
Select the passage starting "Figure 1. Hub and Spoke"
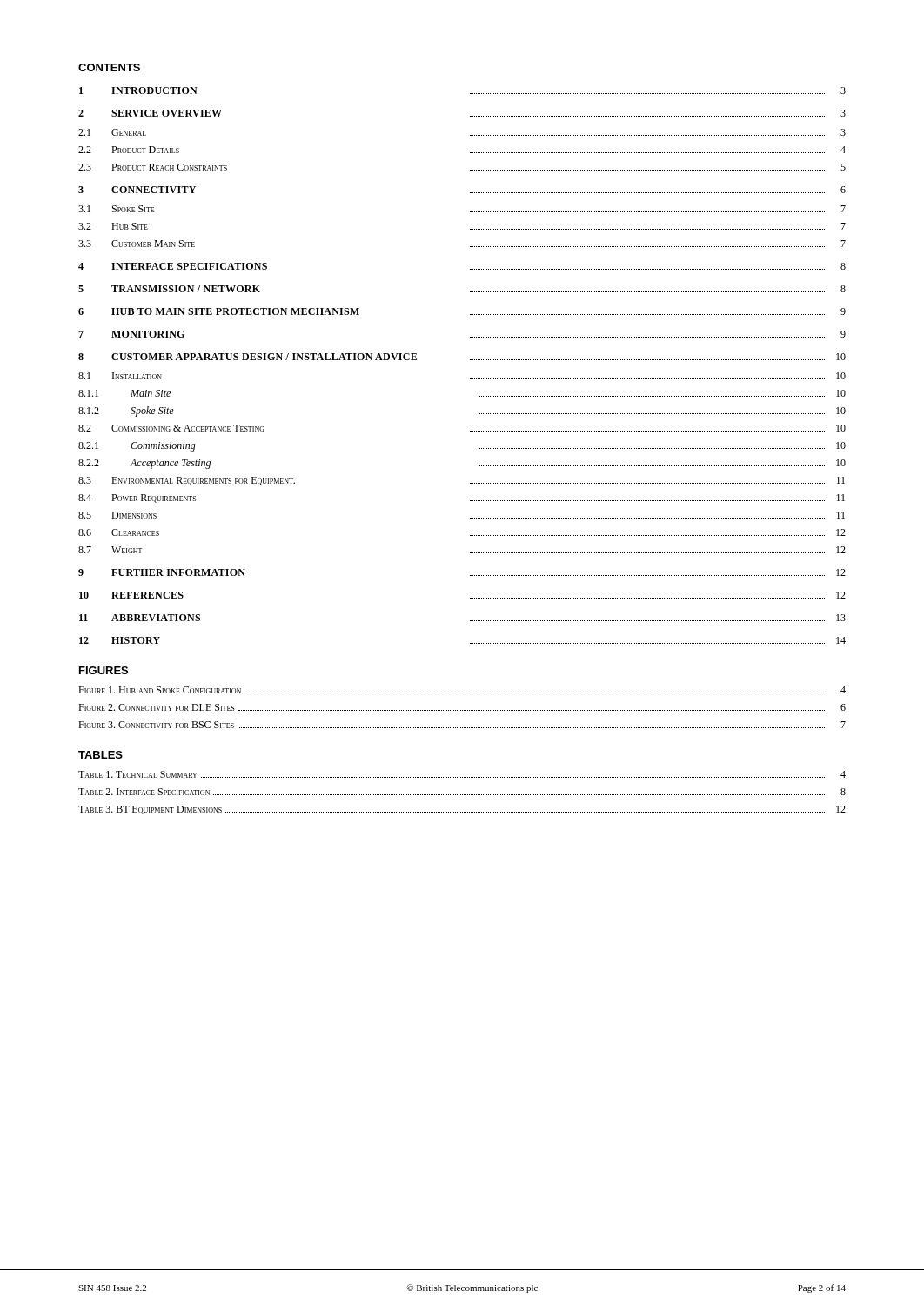click(462, 690)
